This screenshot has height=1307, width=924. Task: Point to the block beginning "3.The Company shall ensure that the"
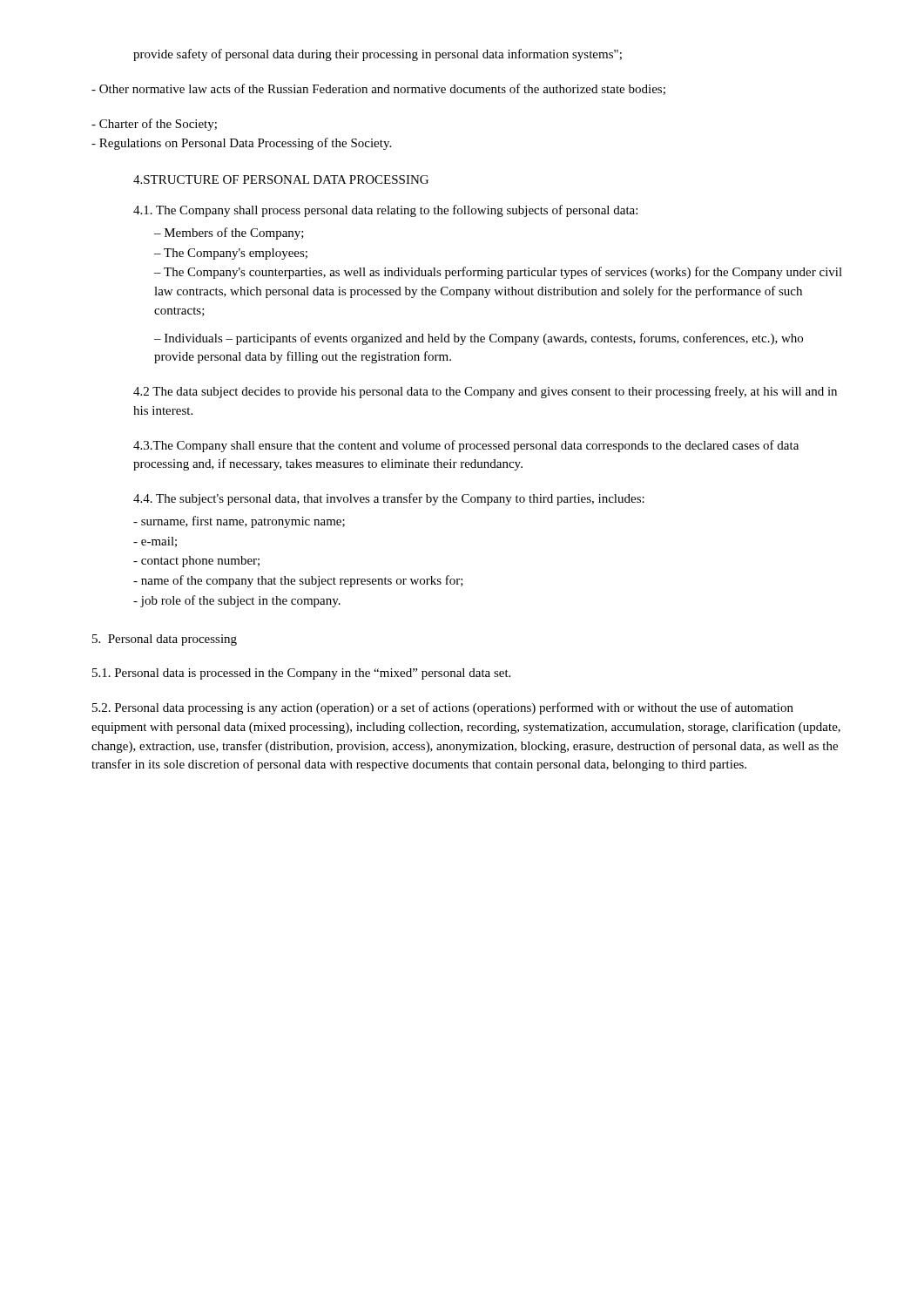[466, 454]
